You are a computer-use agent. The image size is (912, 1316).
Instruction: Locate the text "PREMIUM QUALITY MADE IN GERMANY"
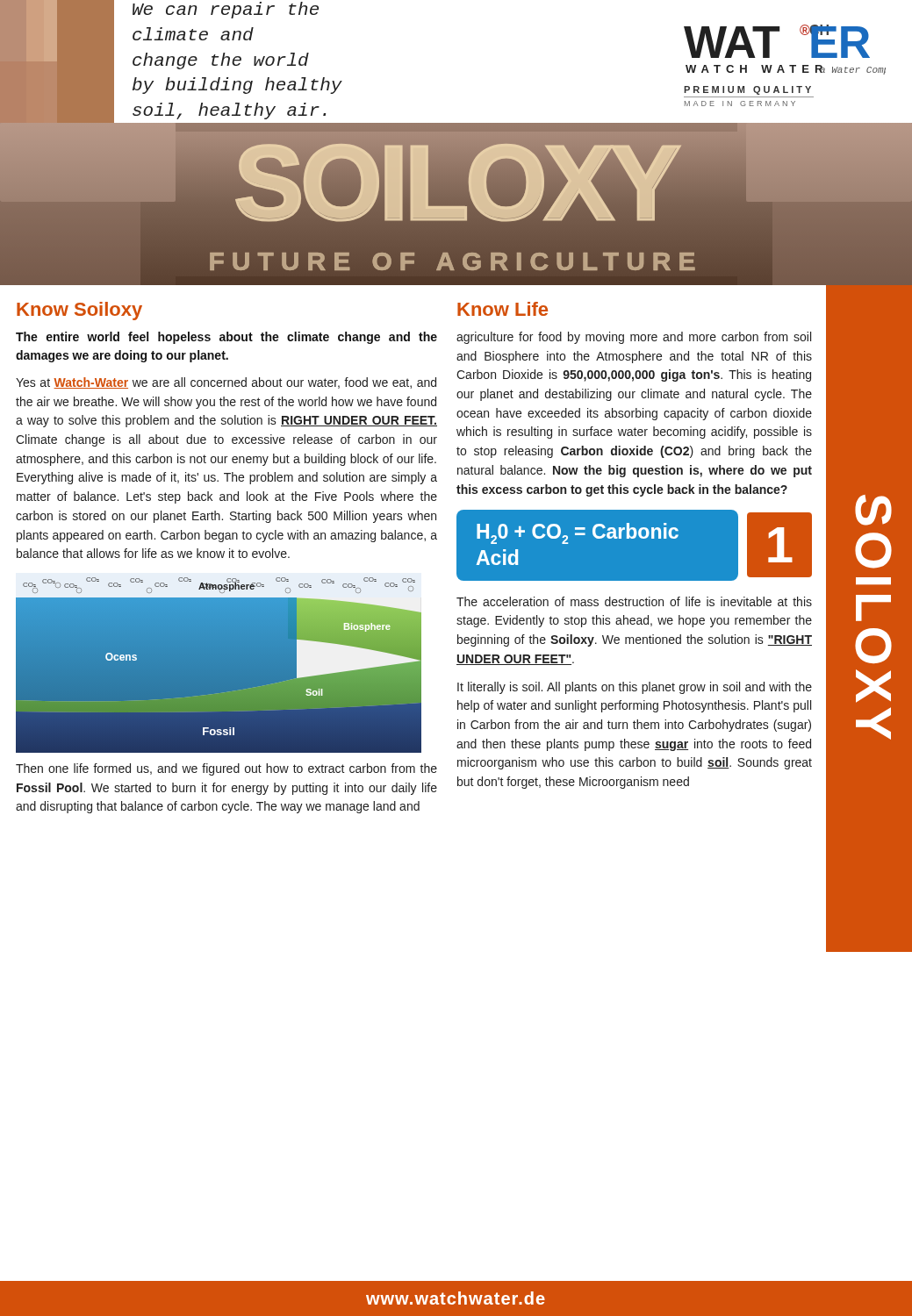pos(749,96)
